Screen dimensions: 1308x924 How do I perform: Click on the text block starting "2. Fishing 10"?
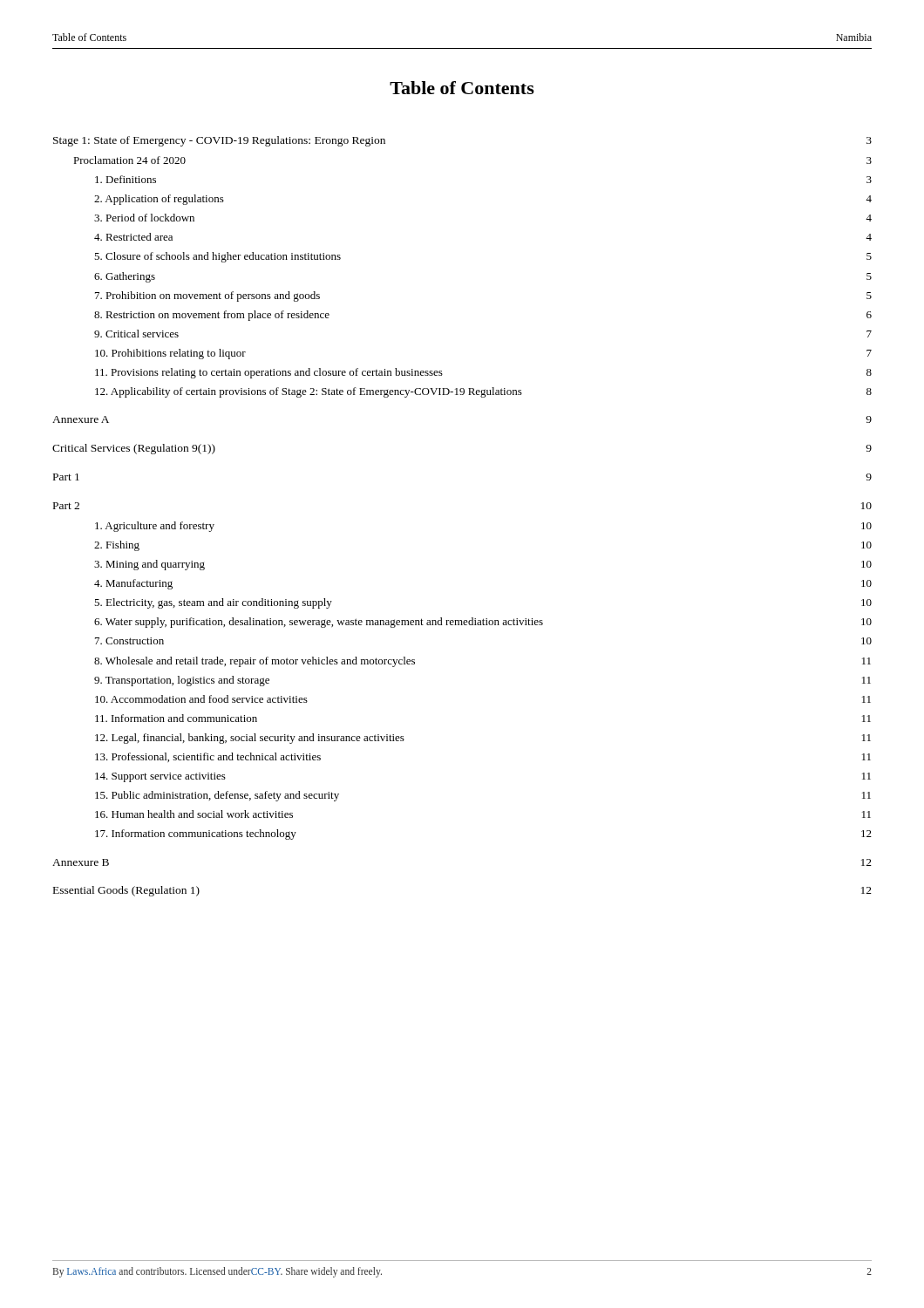click(121, 545)
